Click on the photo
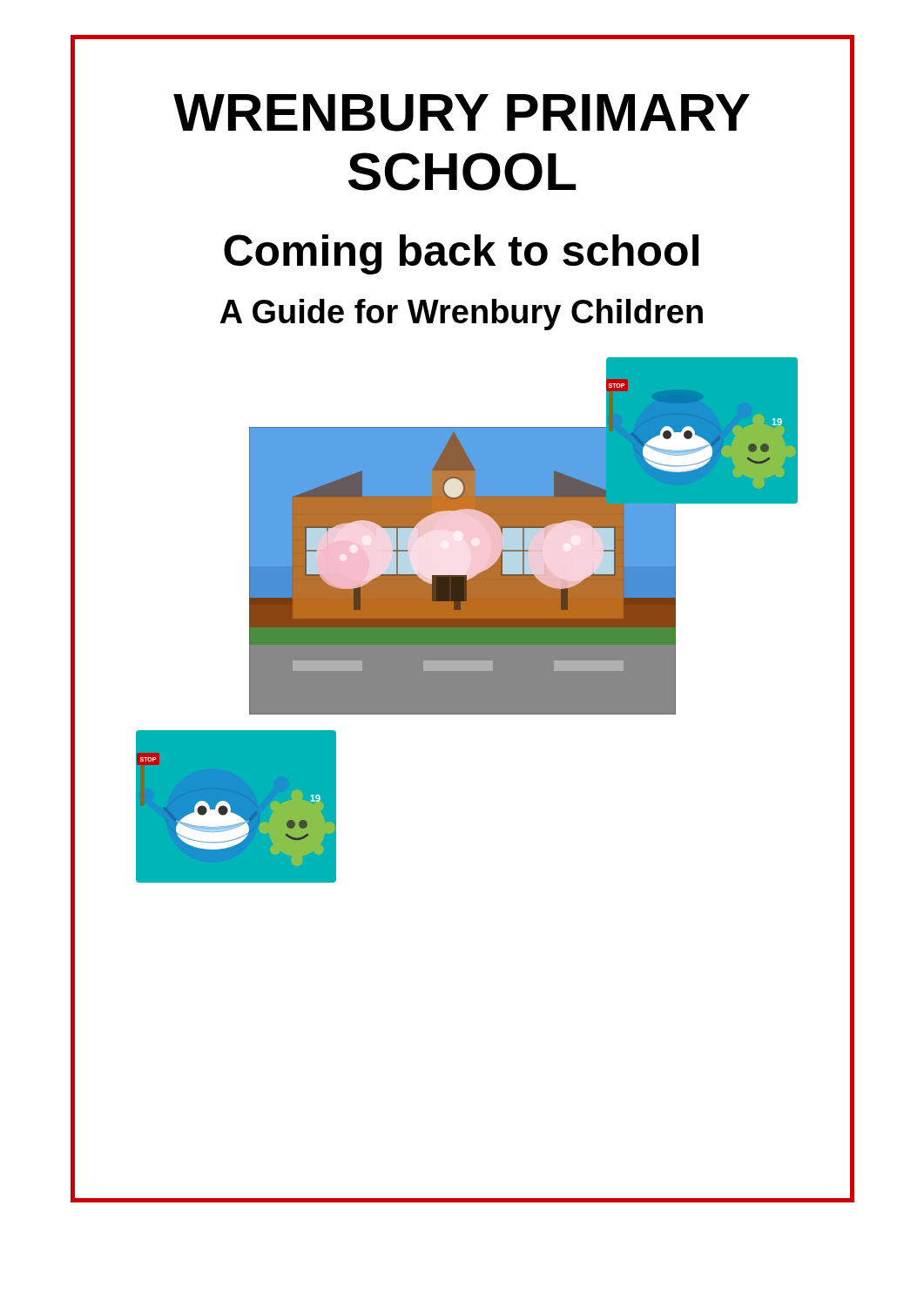The image size is (924, 1307). coord(462,571)
